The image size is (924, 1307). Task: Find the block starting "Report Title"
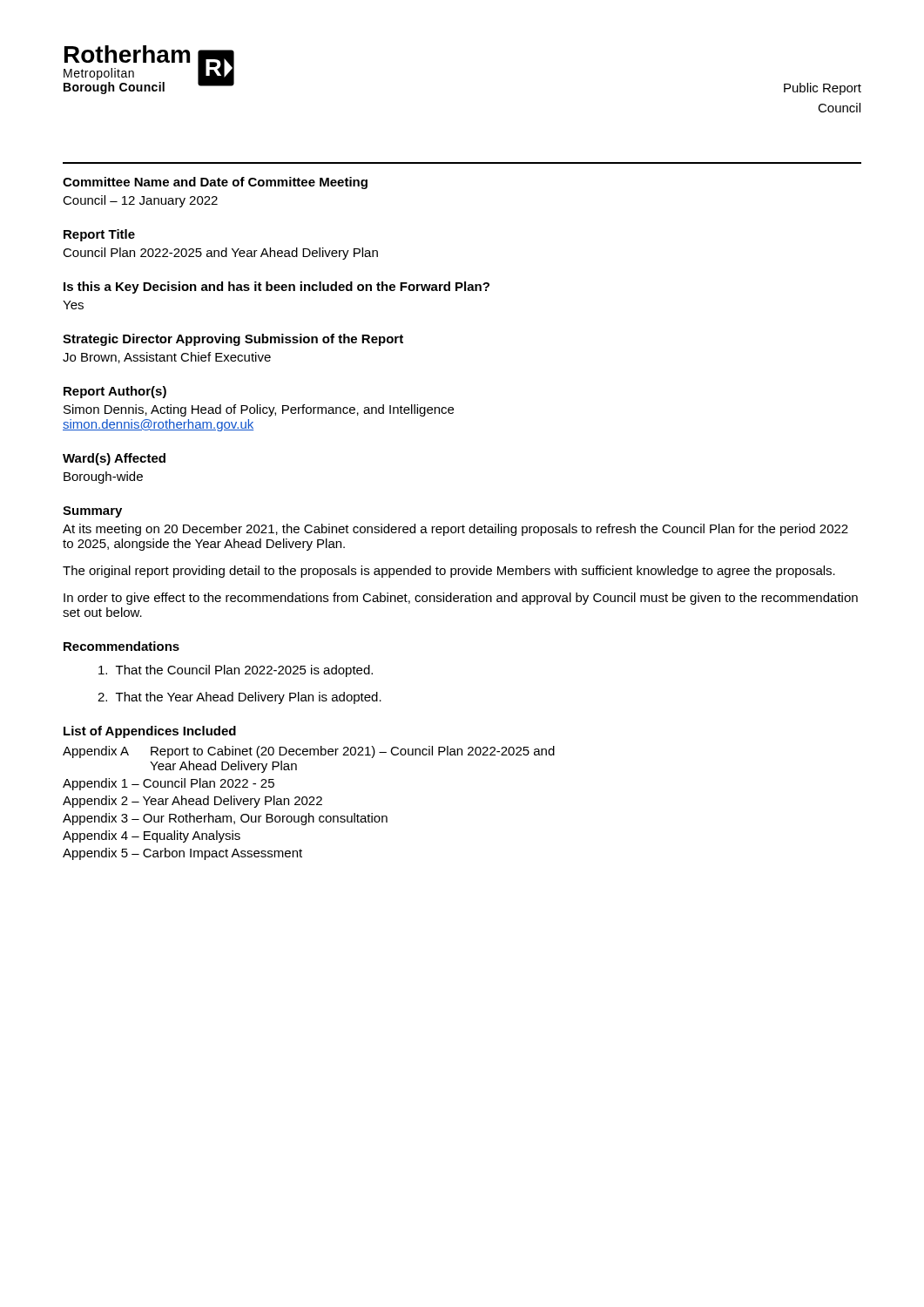(x=99, y=234)
